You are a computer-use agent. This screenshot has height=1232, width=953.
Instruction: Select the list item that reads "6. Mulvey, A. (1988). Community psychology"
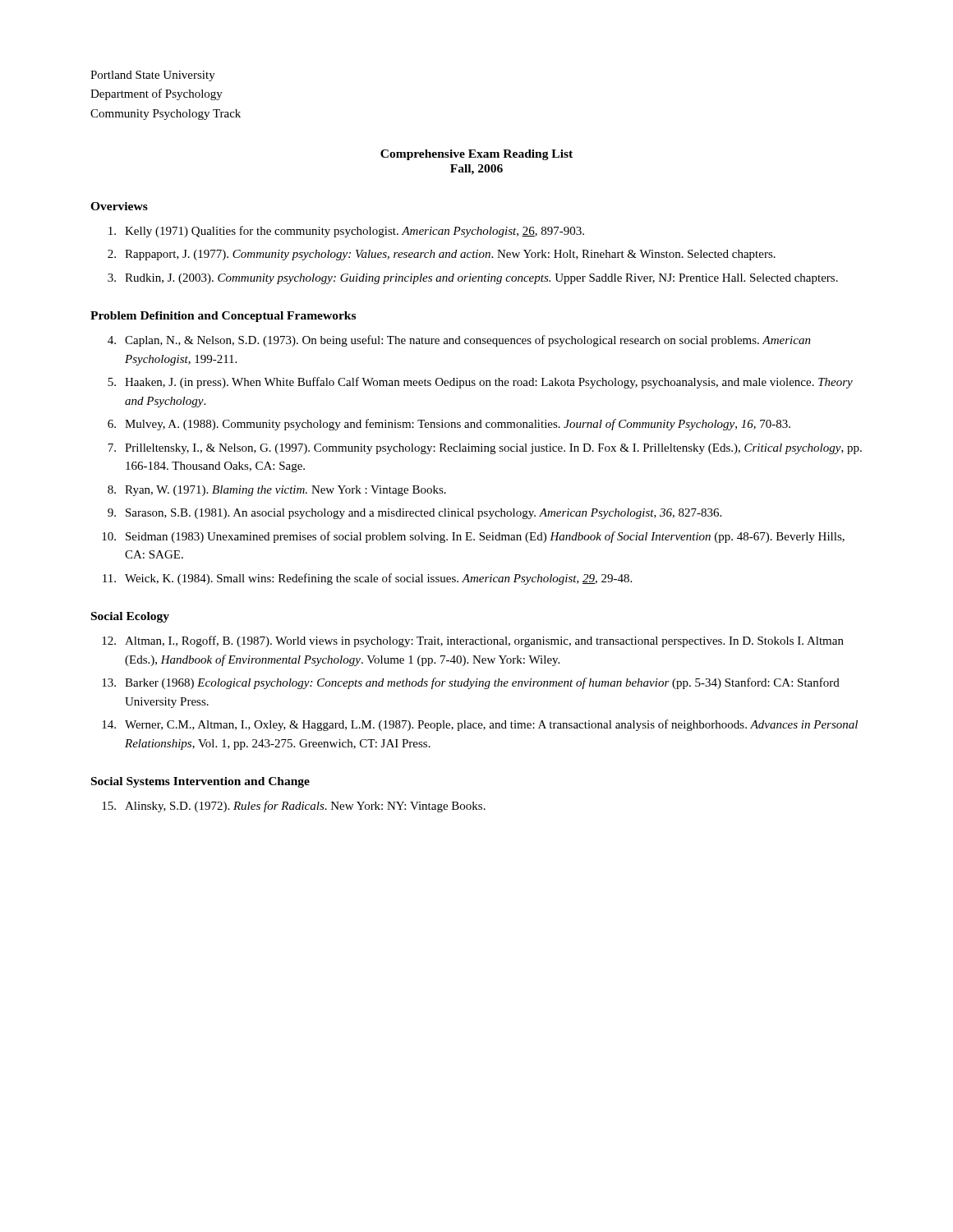441,424
